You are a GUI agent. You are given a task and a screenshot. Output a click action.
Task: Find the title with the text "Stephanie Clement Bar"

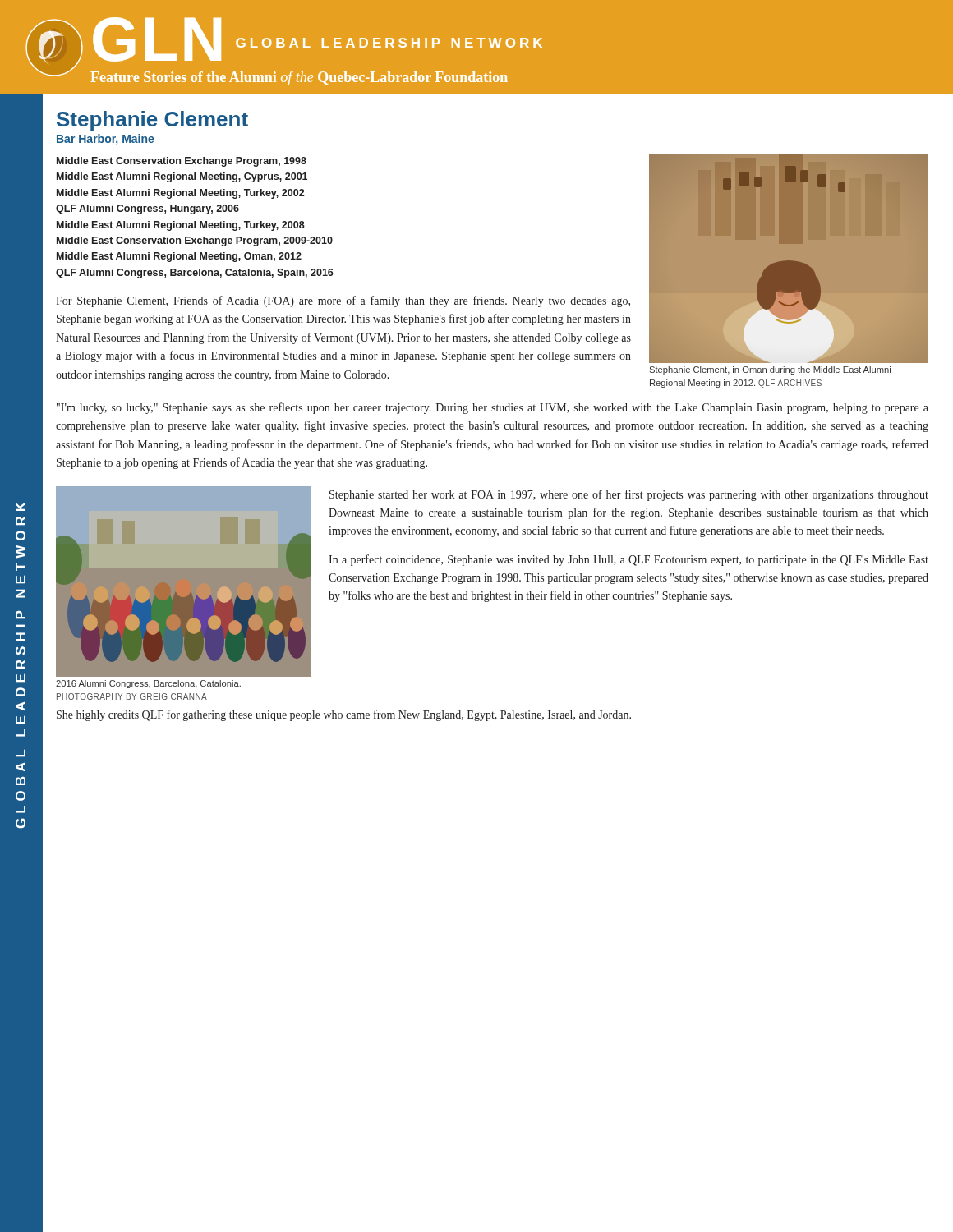coord(152,121)
